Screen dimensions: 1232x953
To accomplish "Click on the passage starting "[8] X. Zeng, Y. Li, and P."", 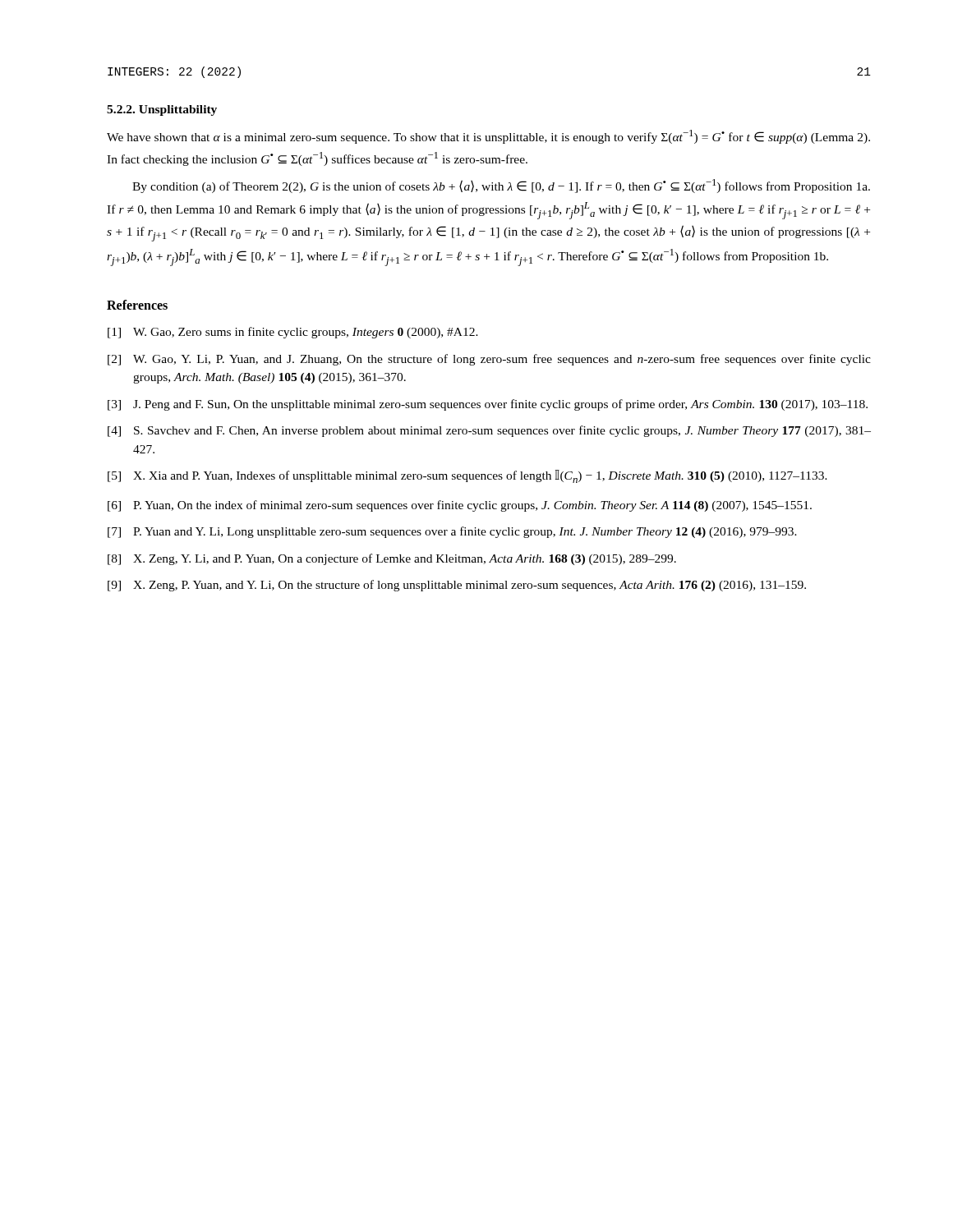I will tap(489, 558).
